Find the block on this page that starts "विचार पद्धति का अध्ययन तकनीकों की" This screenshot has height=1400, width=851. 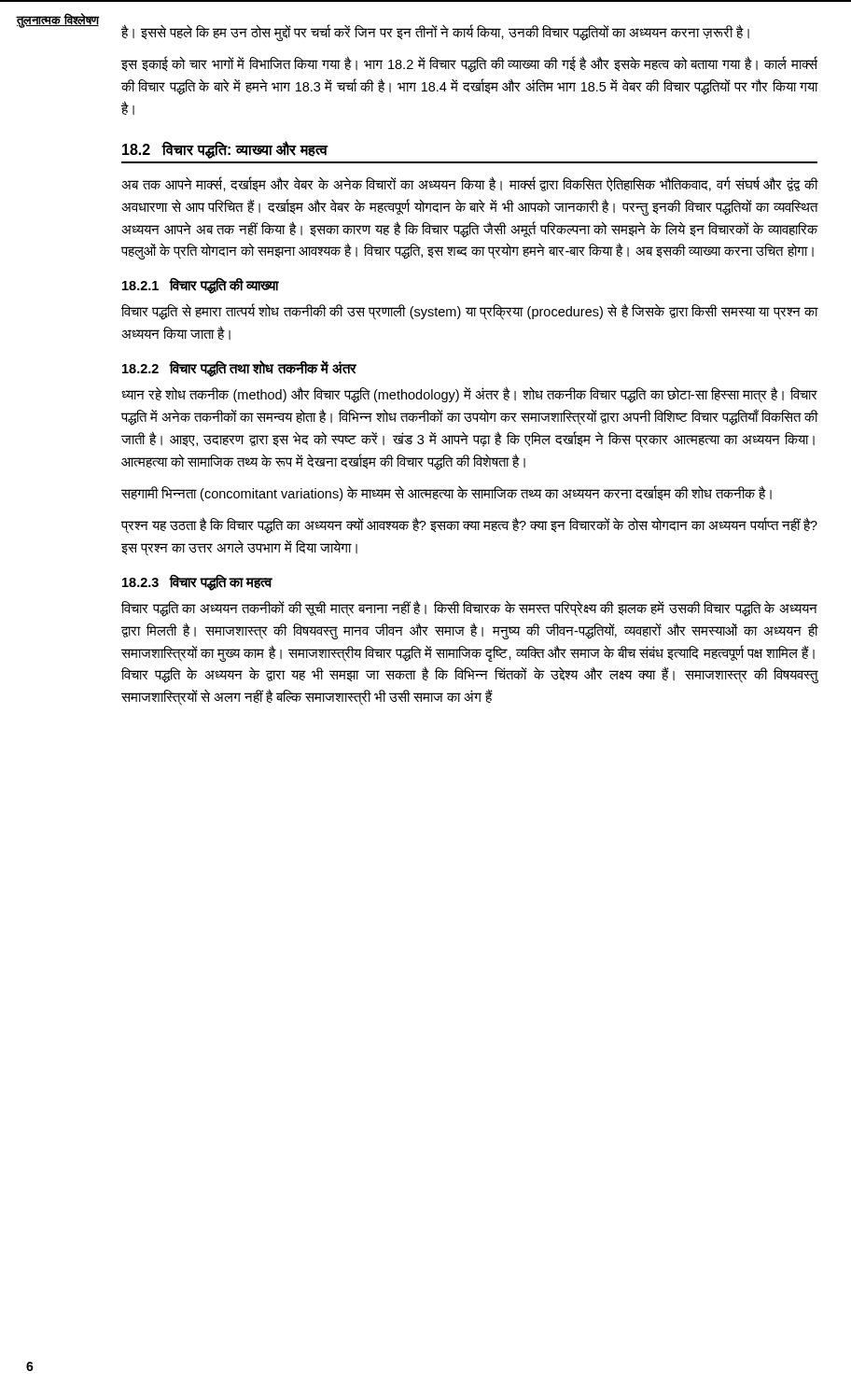click(x=469, y=653)
